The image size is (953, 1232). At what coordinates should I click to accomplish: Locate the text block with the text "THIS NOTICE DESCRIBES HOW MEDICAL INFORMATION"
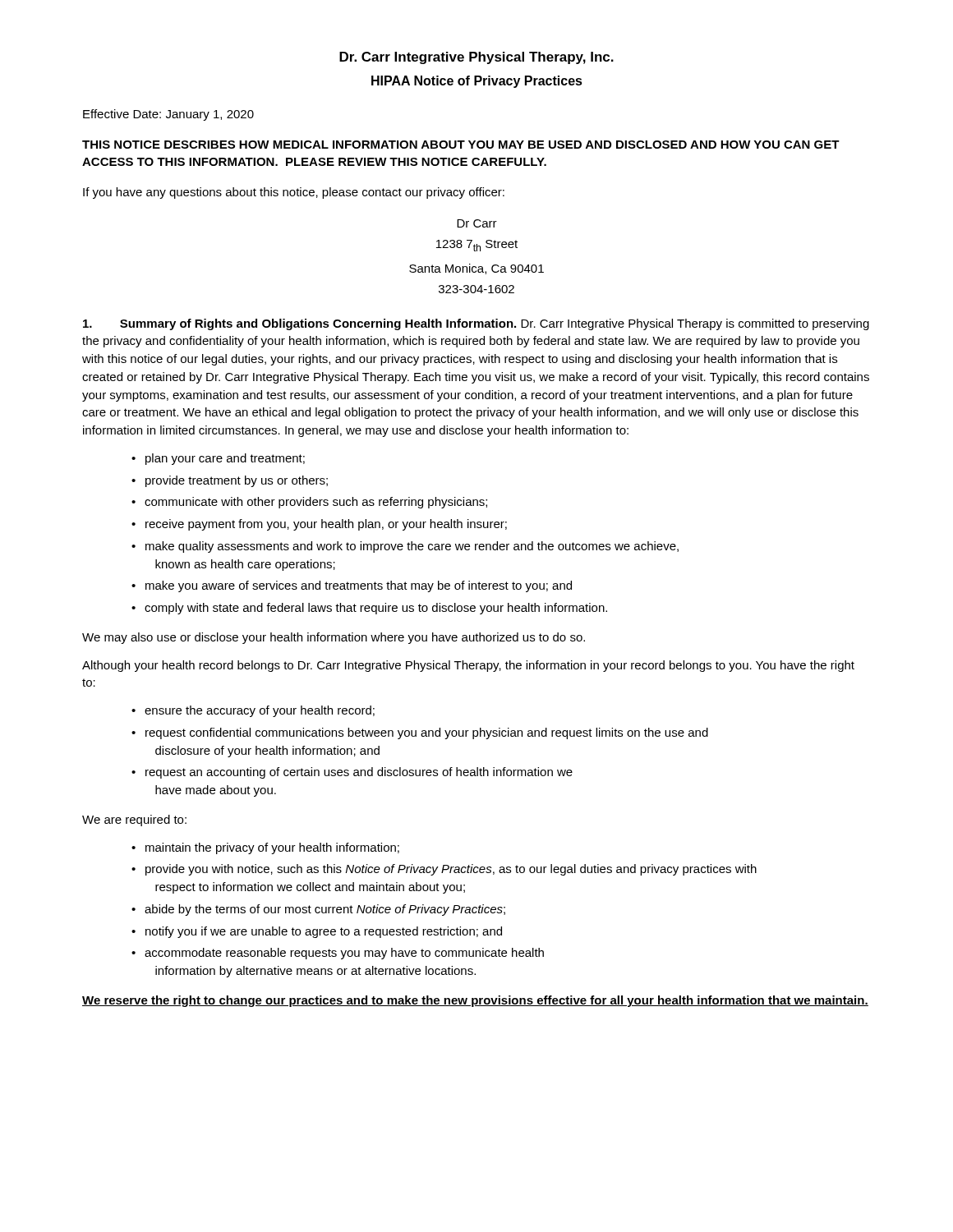tap(461, 153)
